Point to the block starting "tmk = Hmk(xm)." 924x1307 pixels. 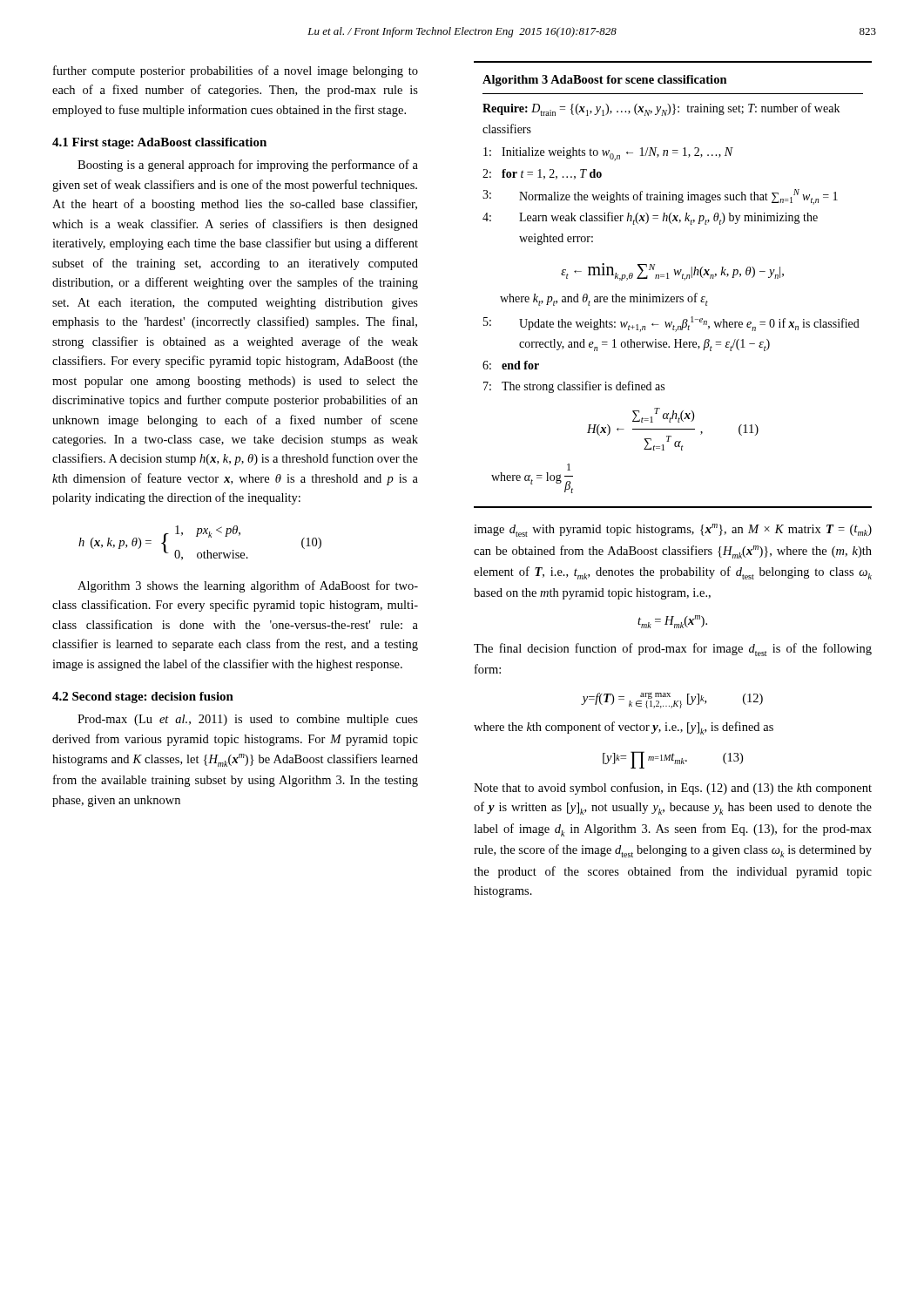click(x=673, y=621)
